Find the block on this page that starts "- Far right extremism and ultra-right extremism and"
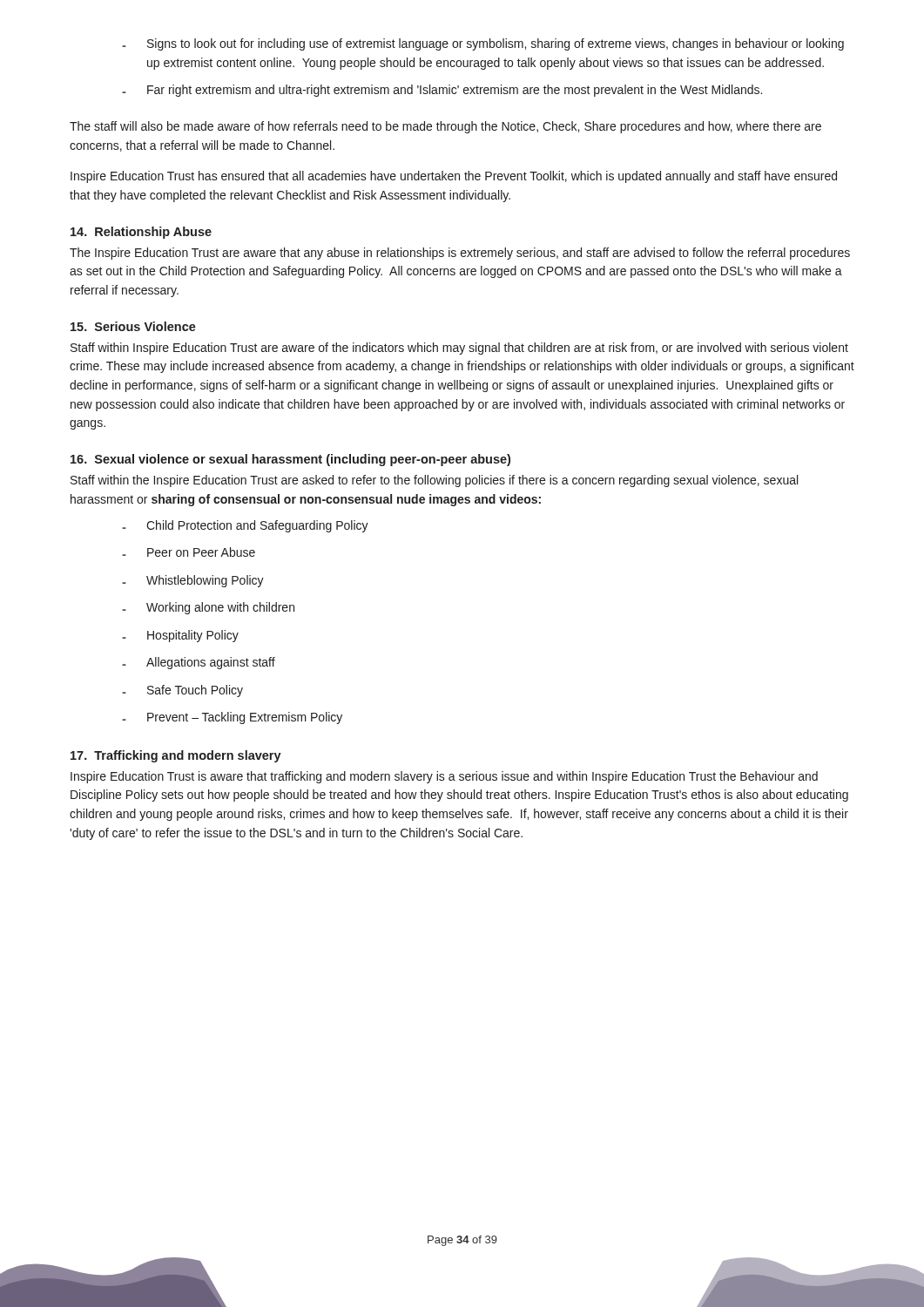This screenshot has width=924, height=1307. click(x=488, y=92)
